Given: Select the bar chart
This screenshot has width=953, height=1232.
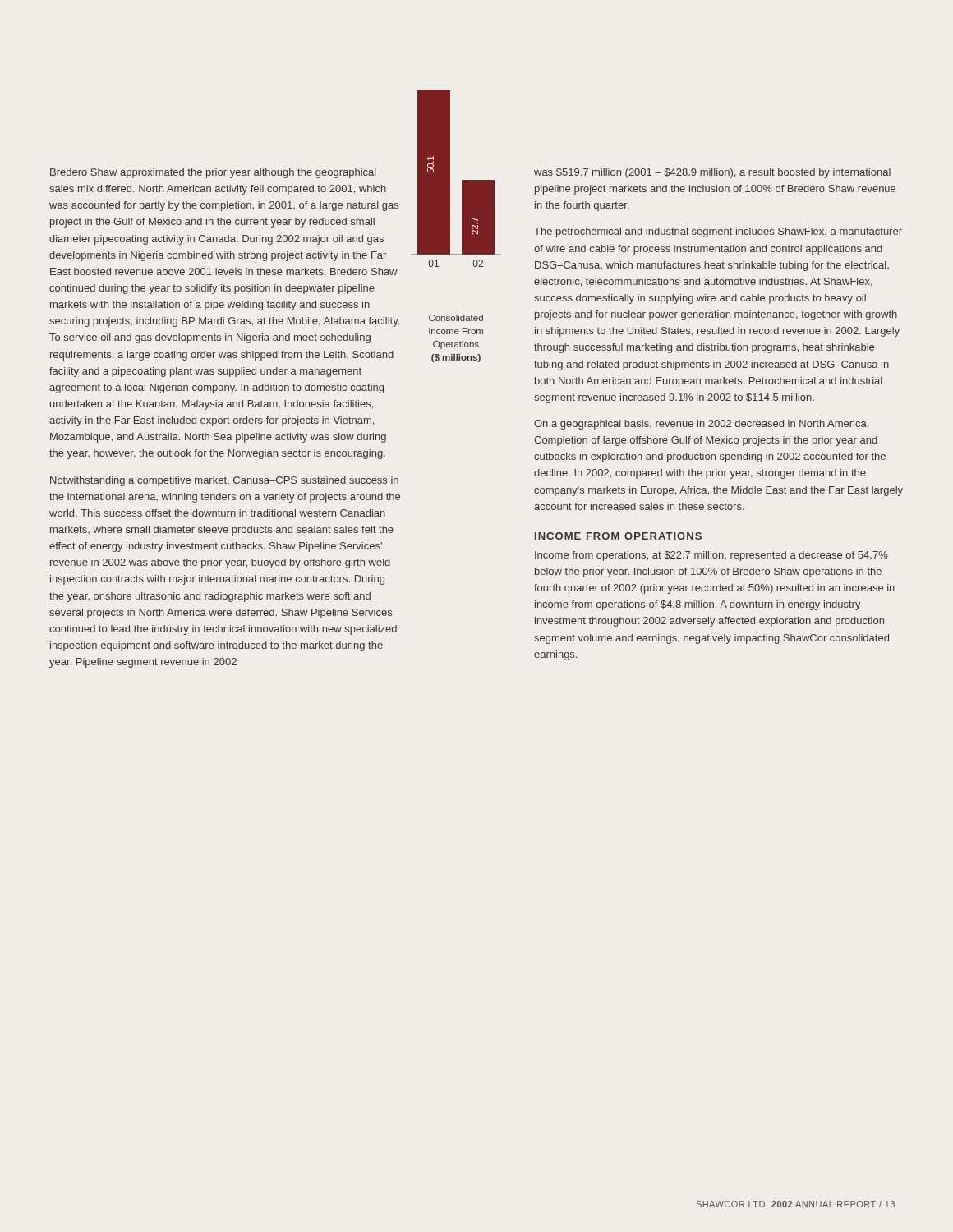Looking at the screenshot, I should click(456, 190).
